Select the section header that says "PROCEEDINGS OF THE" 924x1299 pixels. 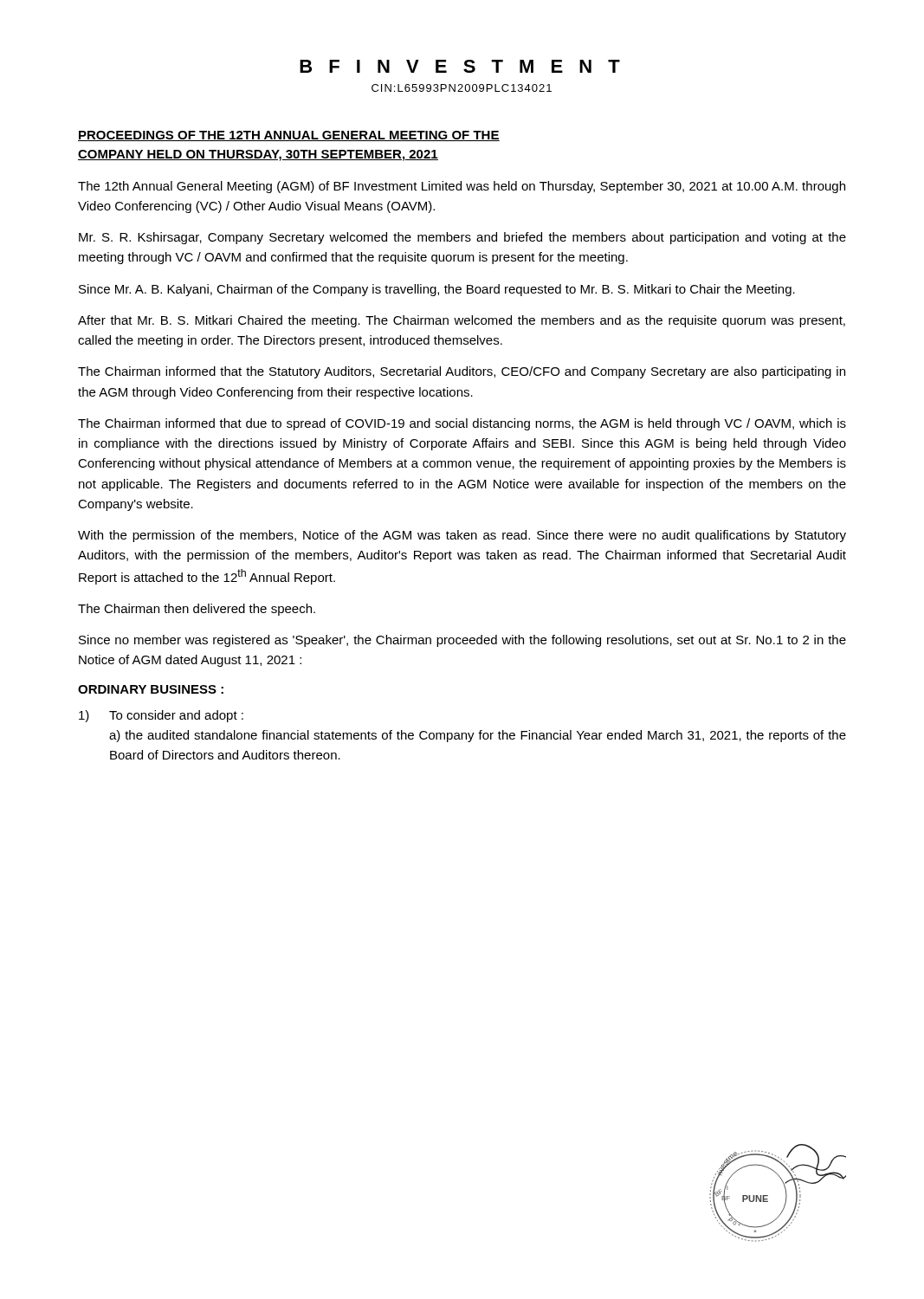tap(289, 144)
